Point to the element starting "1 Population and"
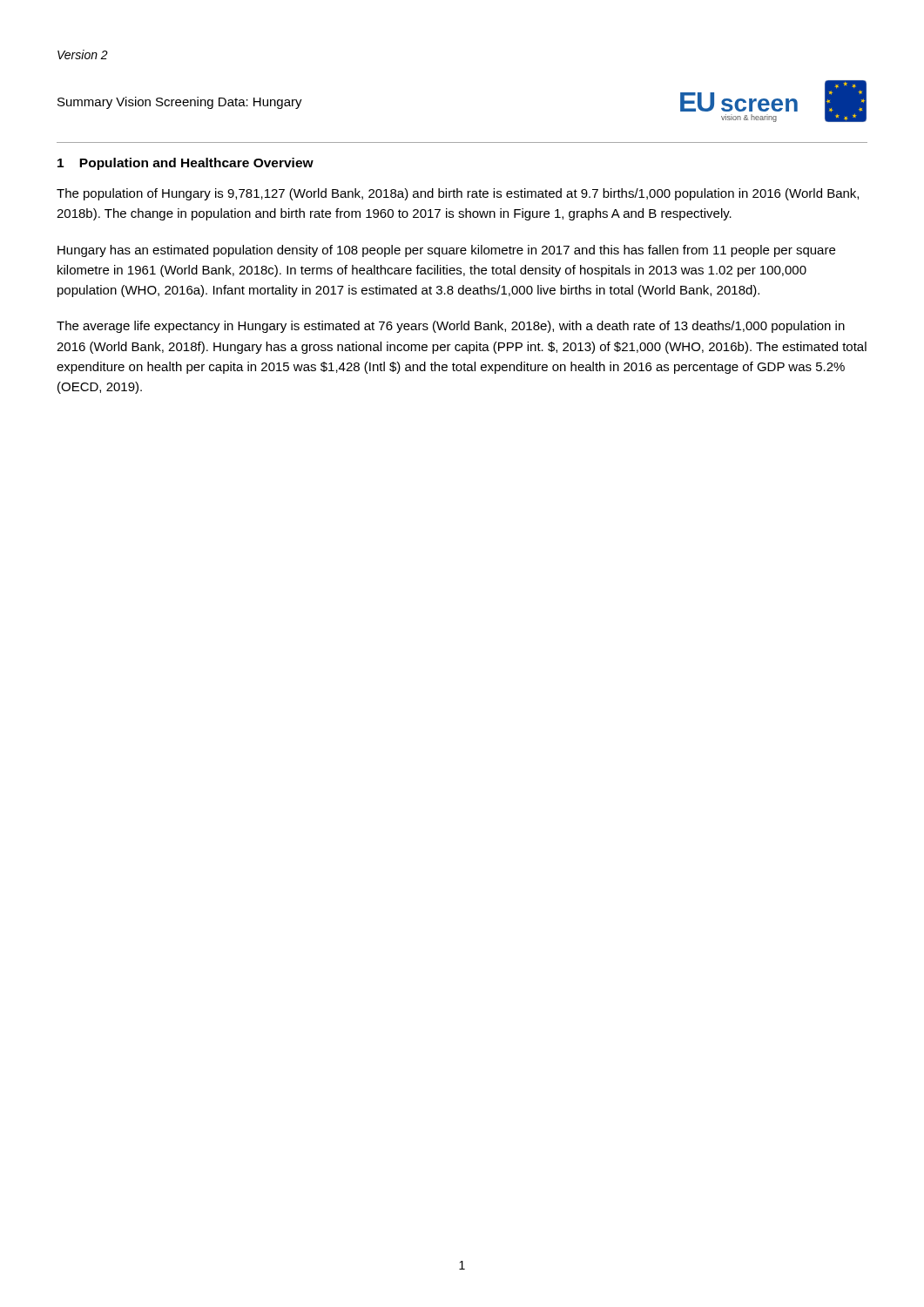This screenshot has height=1307, width=924. [185, 163]
